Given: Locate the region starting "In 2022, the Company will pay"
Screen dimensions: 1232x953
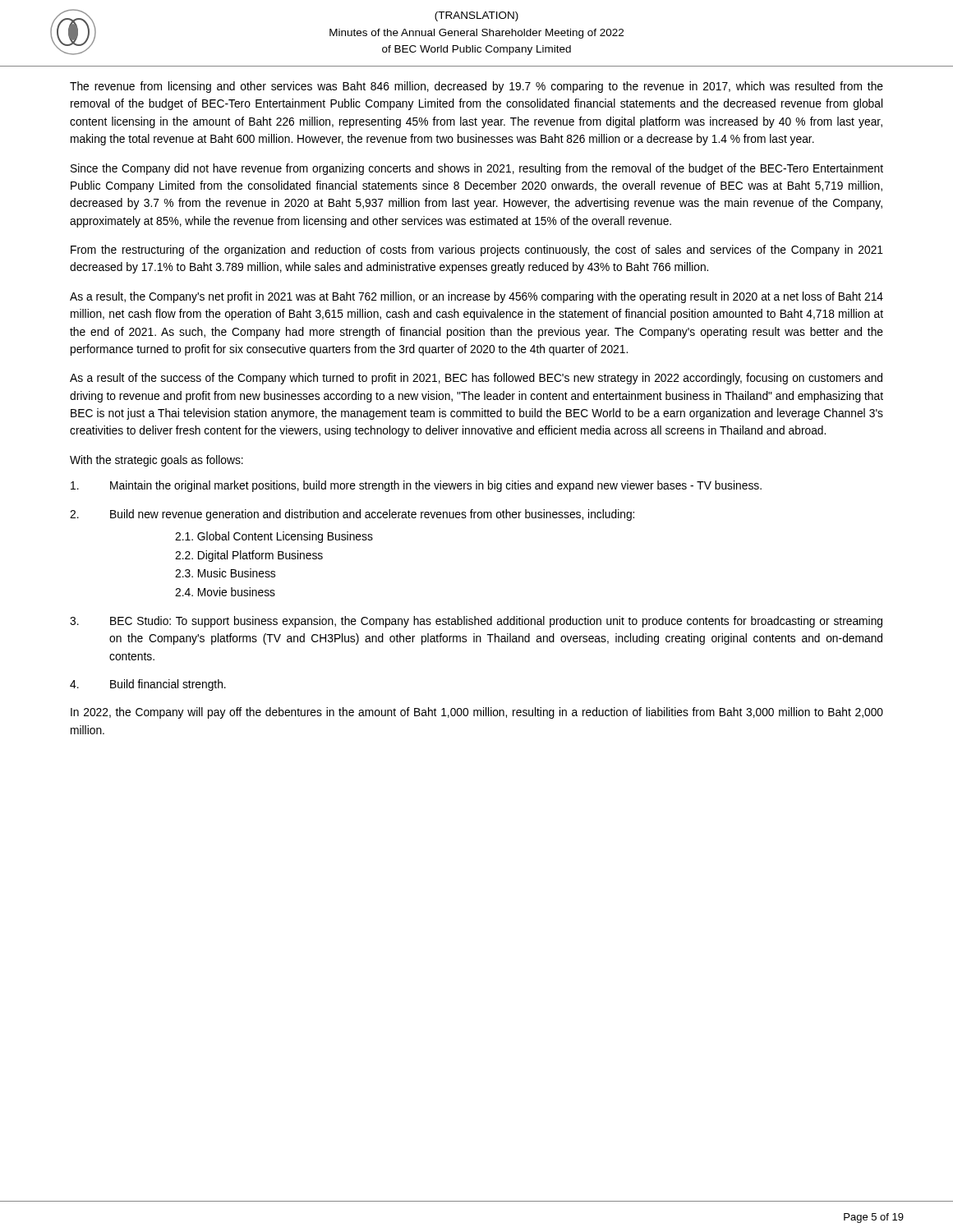Looking at the screenshot, I should tap(476, 722).
